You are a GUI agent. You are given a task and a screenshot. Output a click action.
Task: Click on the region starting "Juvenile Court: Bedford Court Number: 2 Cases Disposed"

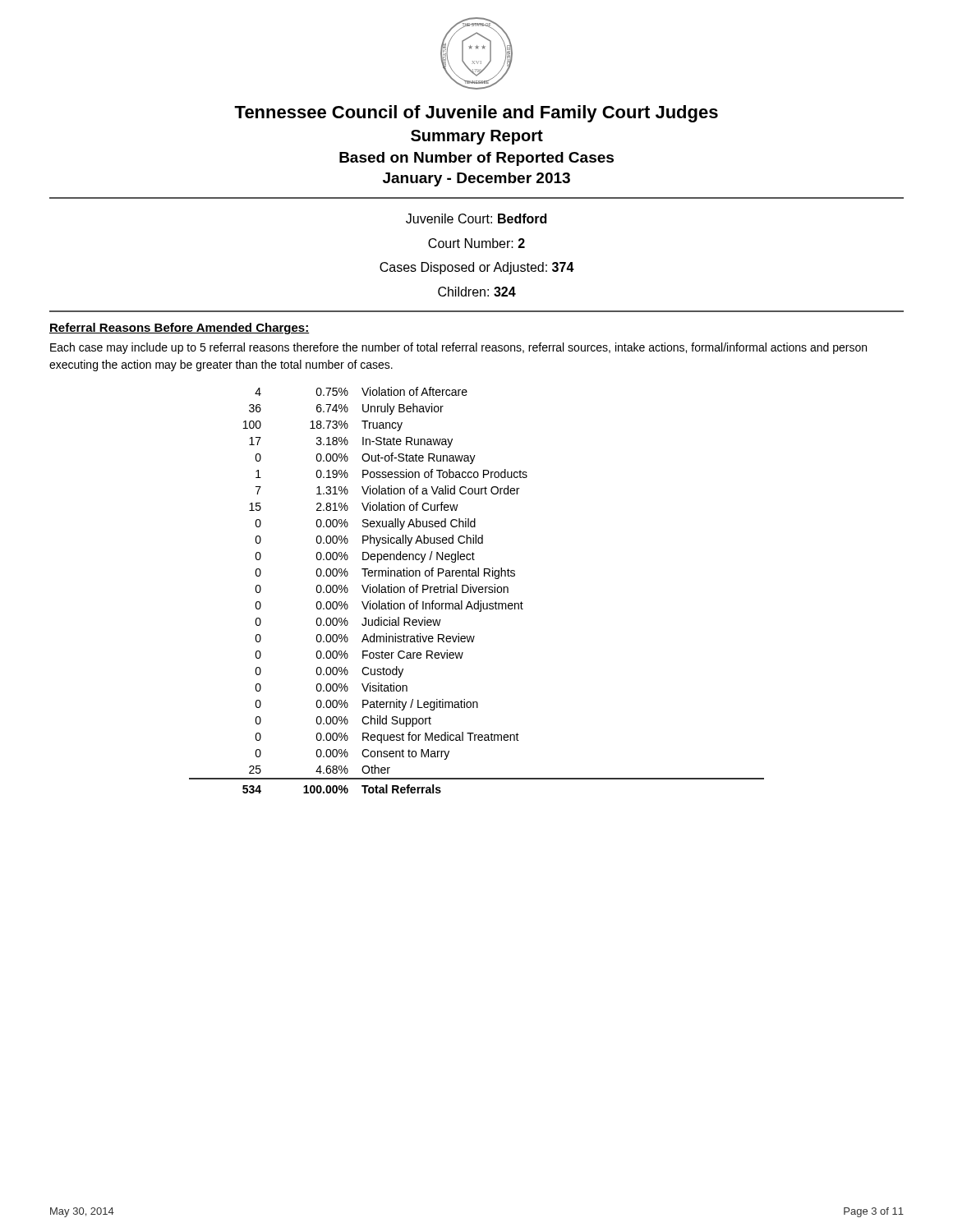tap(476, 255)
